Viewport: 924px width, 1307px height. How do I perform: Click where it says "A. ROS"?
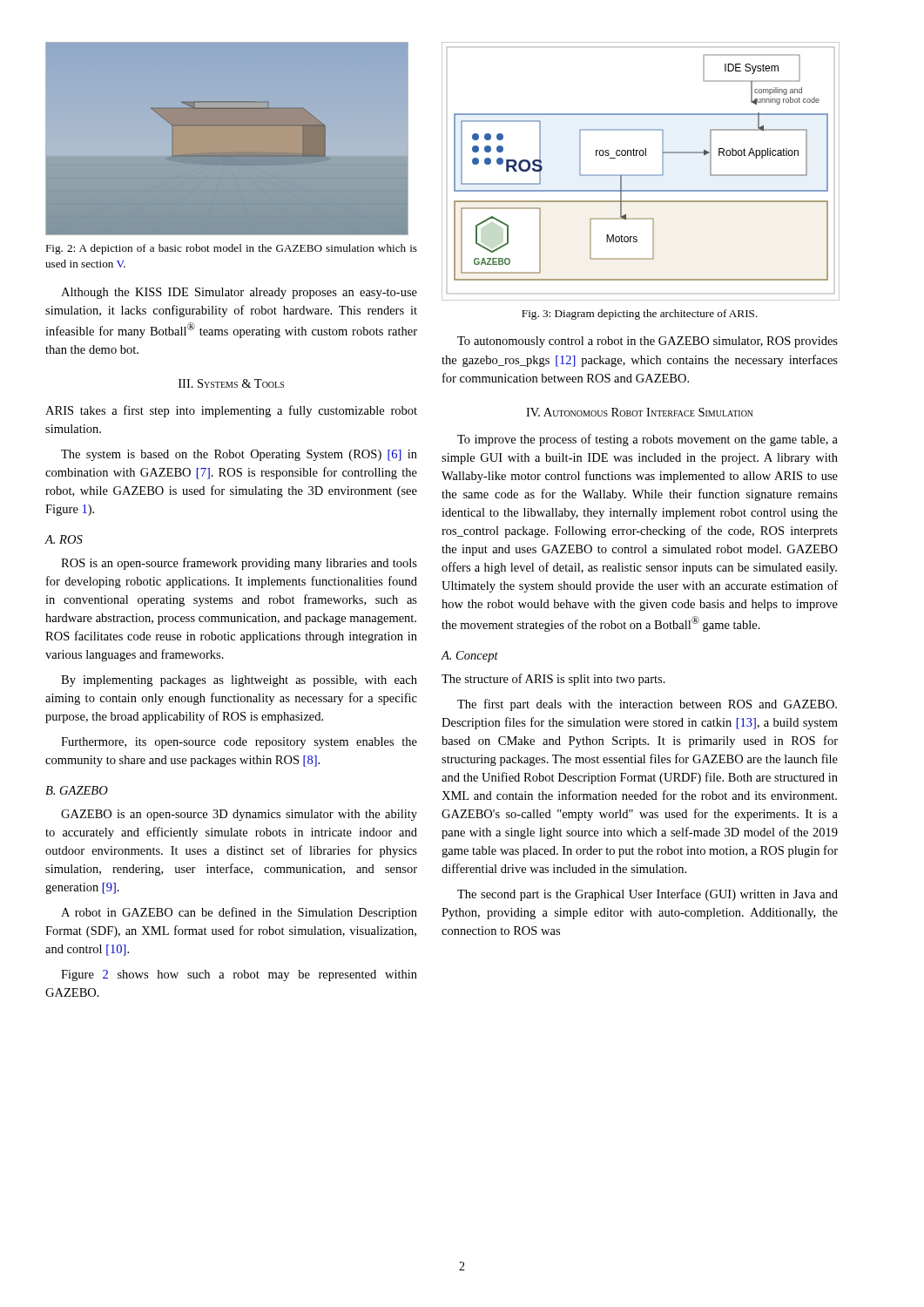[64, 539]
